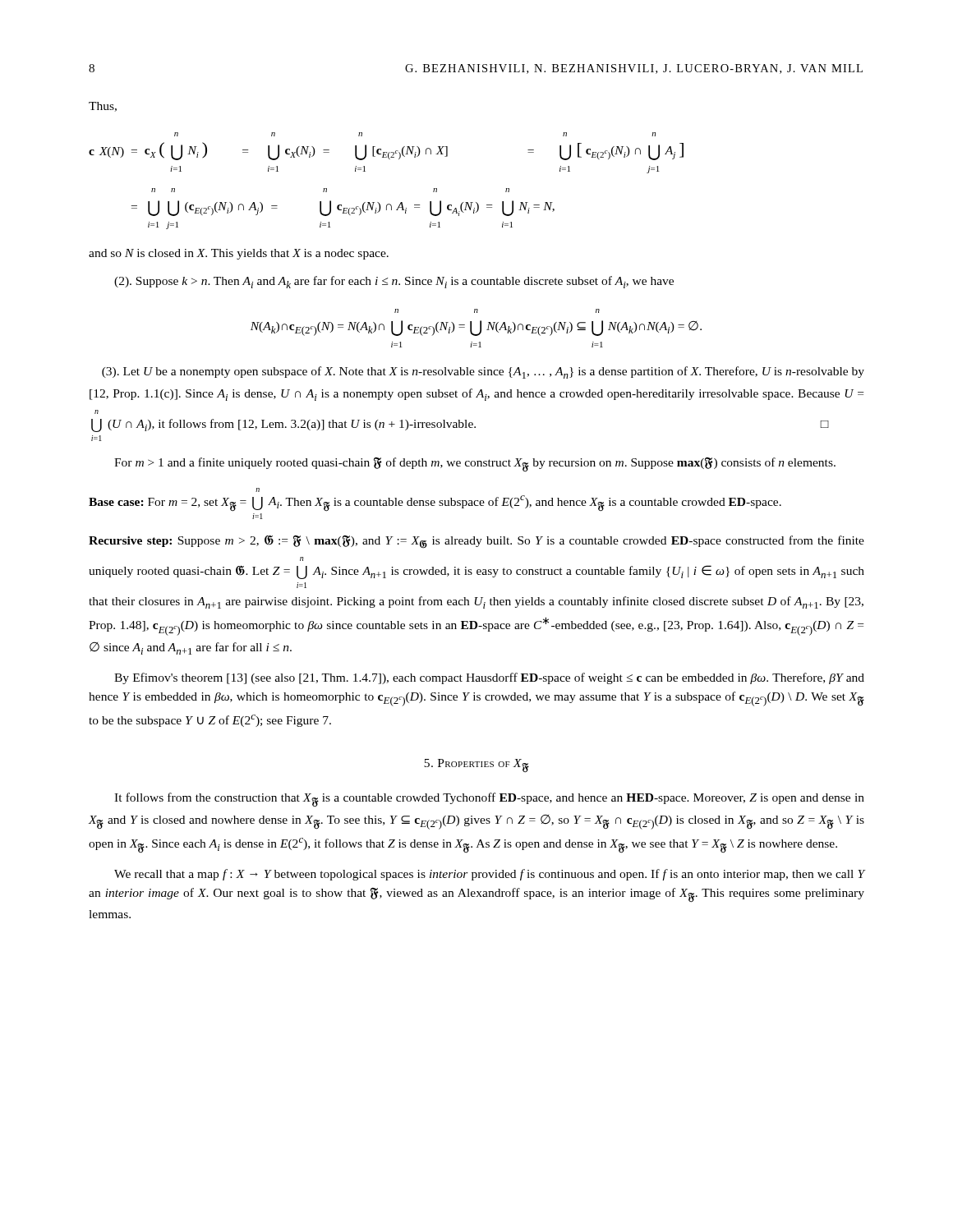Find the text block that reads "(3). Let U be"
953x1232 pixels.
[x=476, y=404]
